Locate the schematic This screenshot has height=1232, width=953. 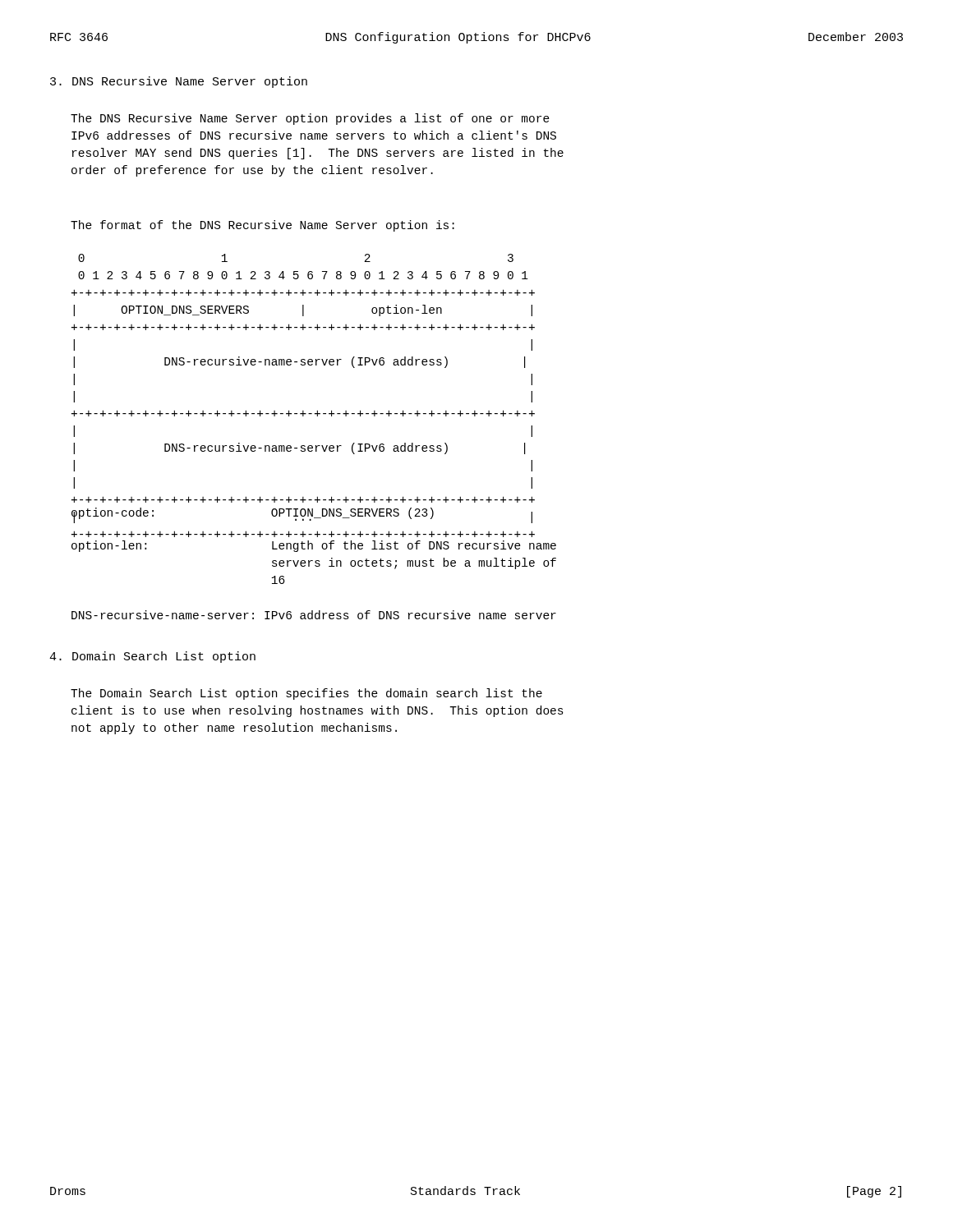pyautogui.click(x=476, y=397)
